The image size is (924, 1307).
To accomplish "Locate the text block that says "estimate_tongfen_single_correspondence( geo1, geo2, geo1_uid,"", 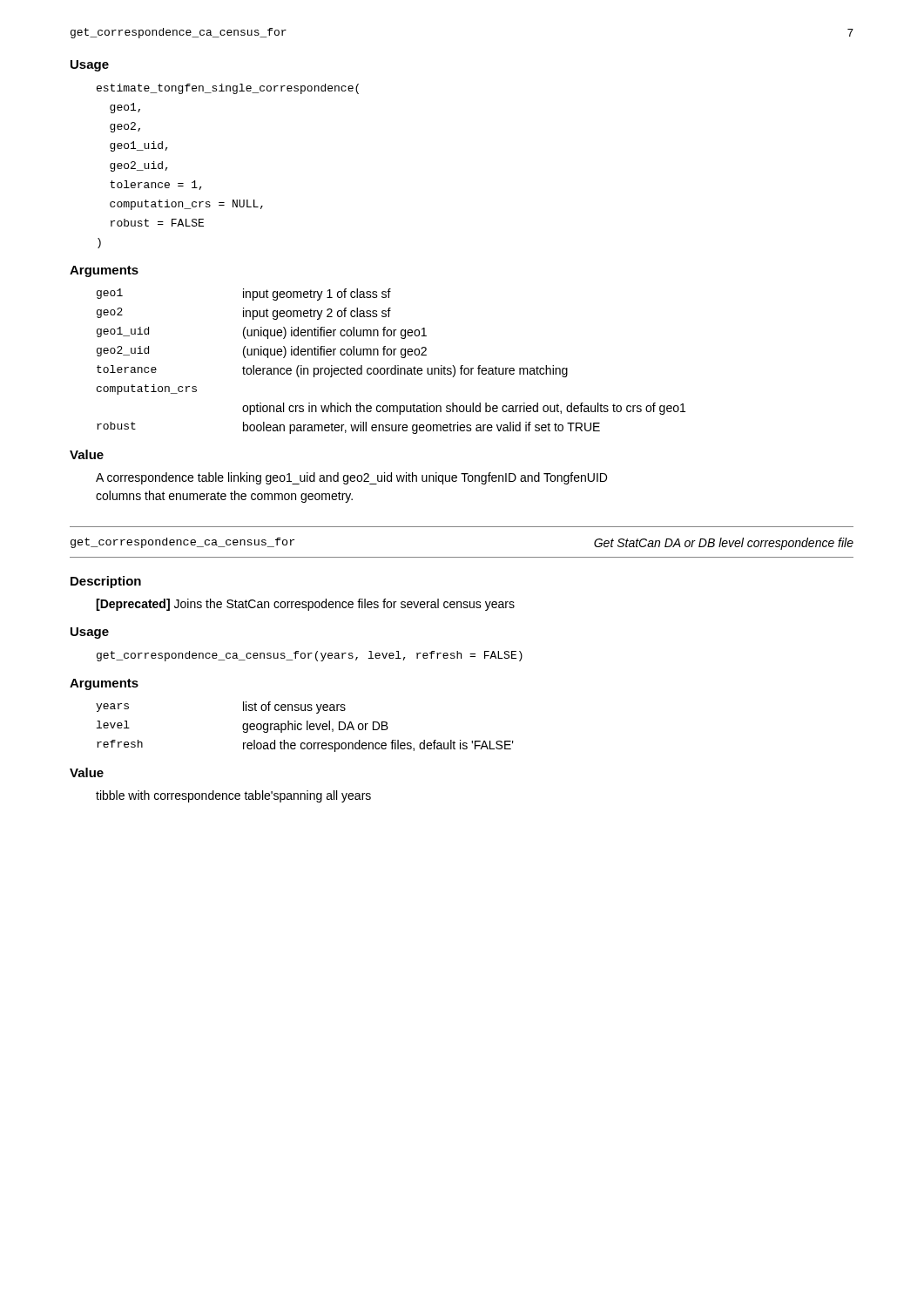I will 228,89.
